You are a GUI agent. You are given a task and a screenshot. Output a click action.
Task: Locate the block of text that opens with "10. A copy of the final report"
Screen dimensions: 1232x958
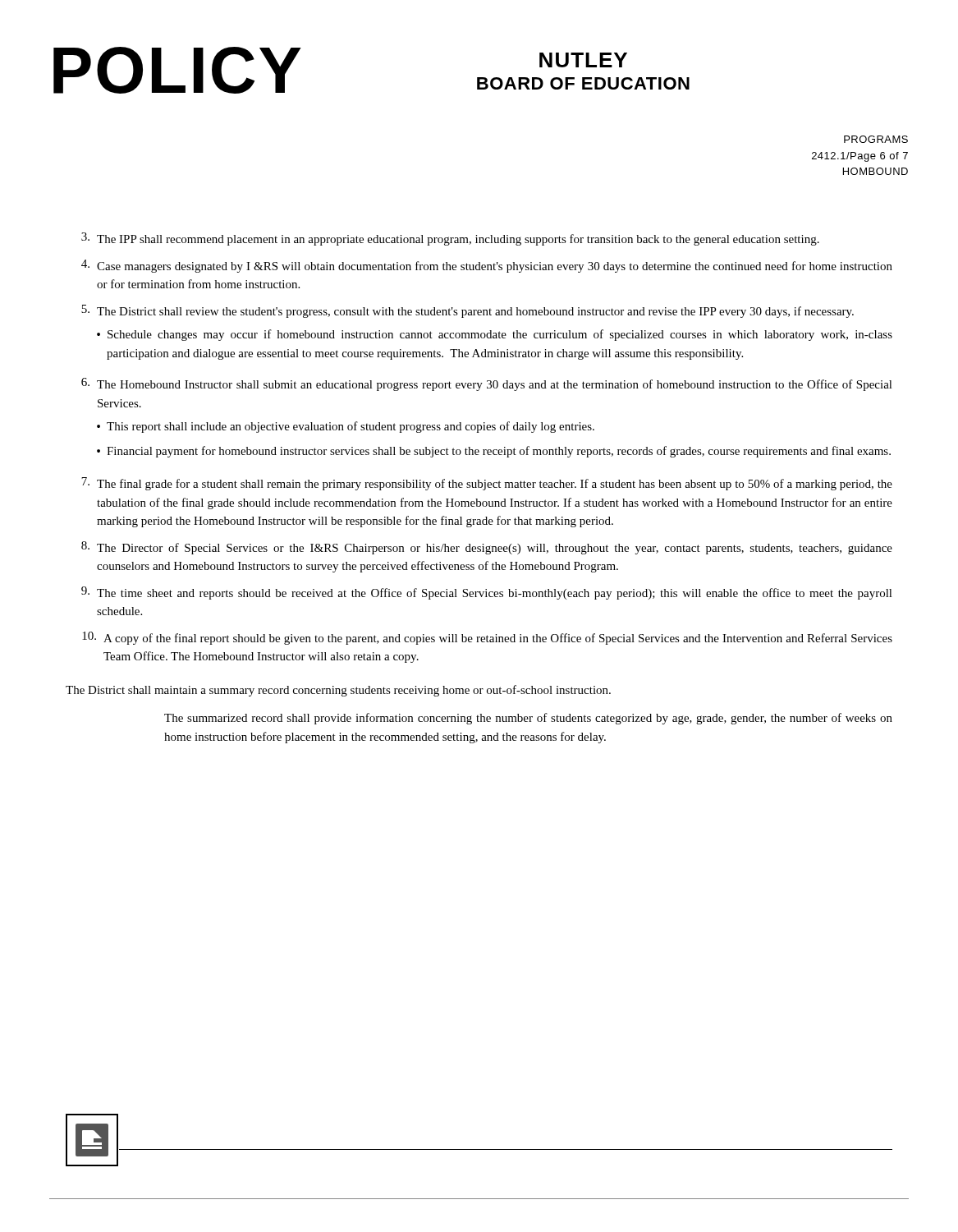[x=479, y=647]
